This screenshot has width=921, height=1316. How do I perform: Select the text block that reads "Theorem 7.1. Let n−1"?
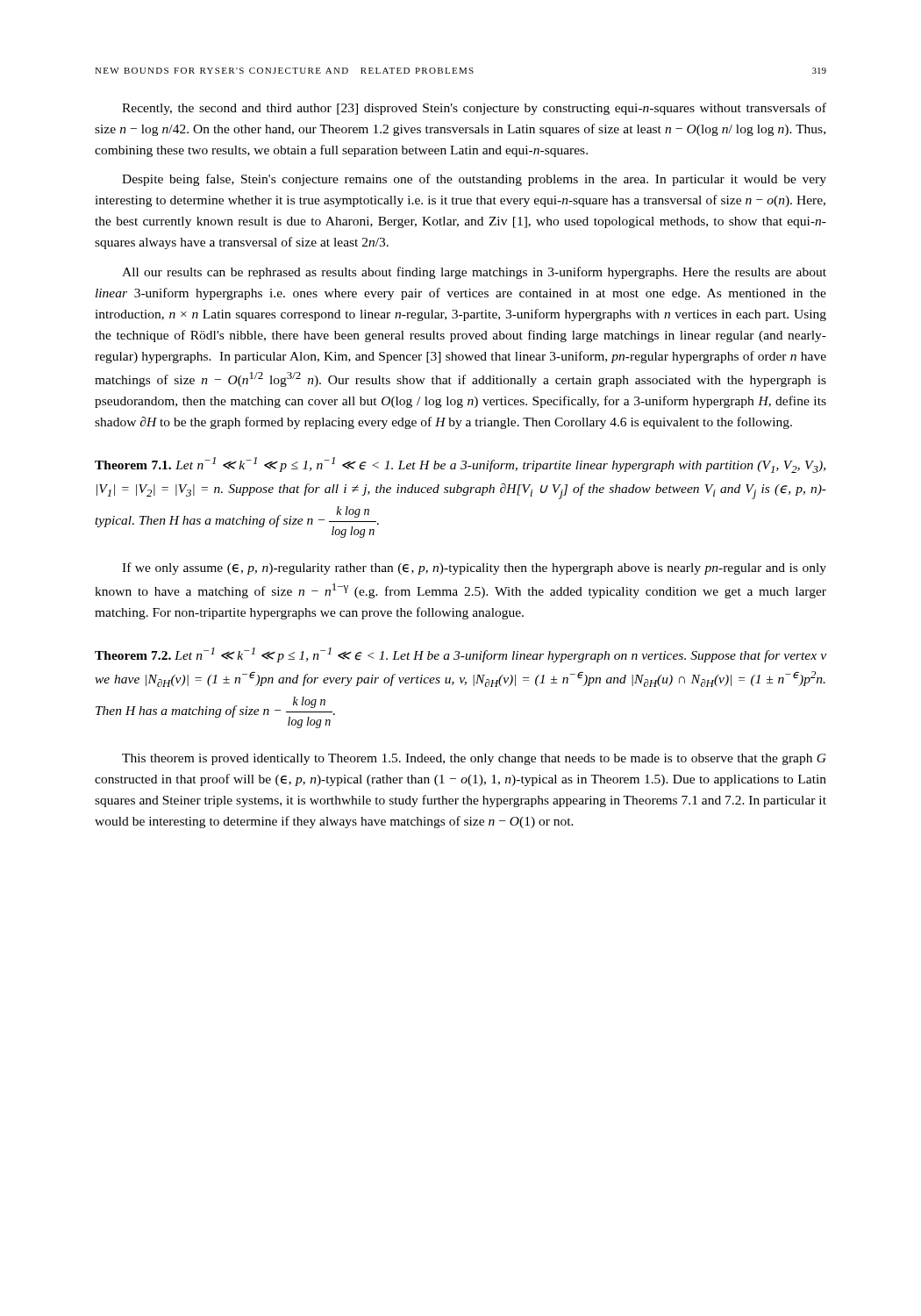point(460,496)
